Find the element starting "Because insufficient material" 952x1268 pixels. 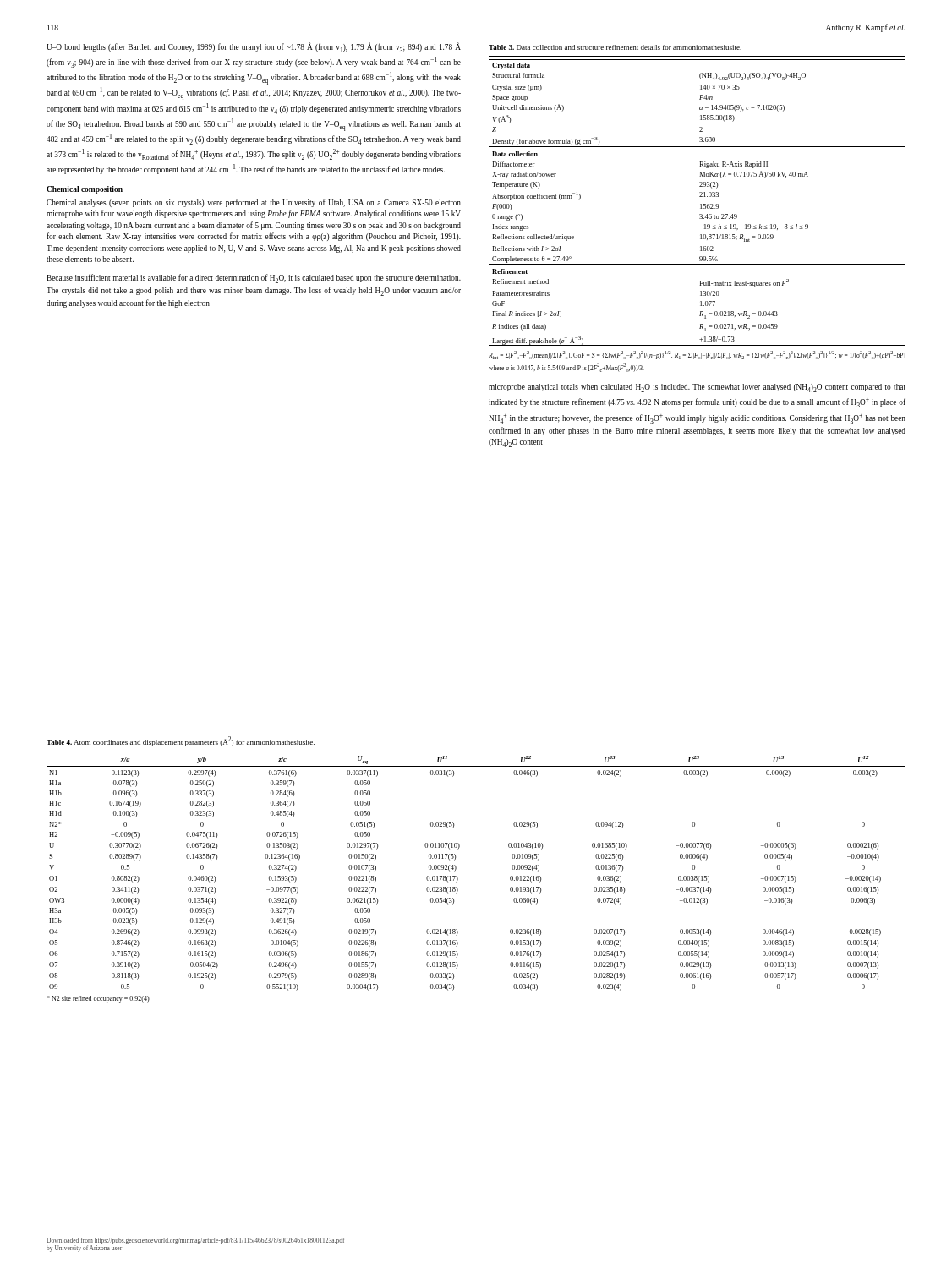[x=254, y=291]
